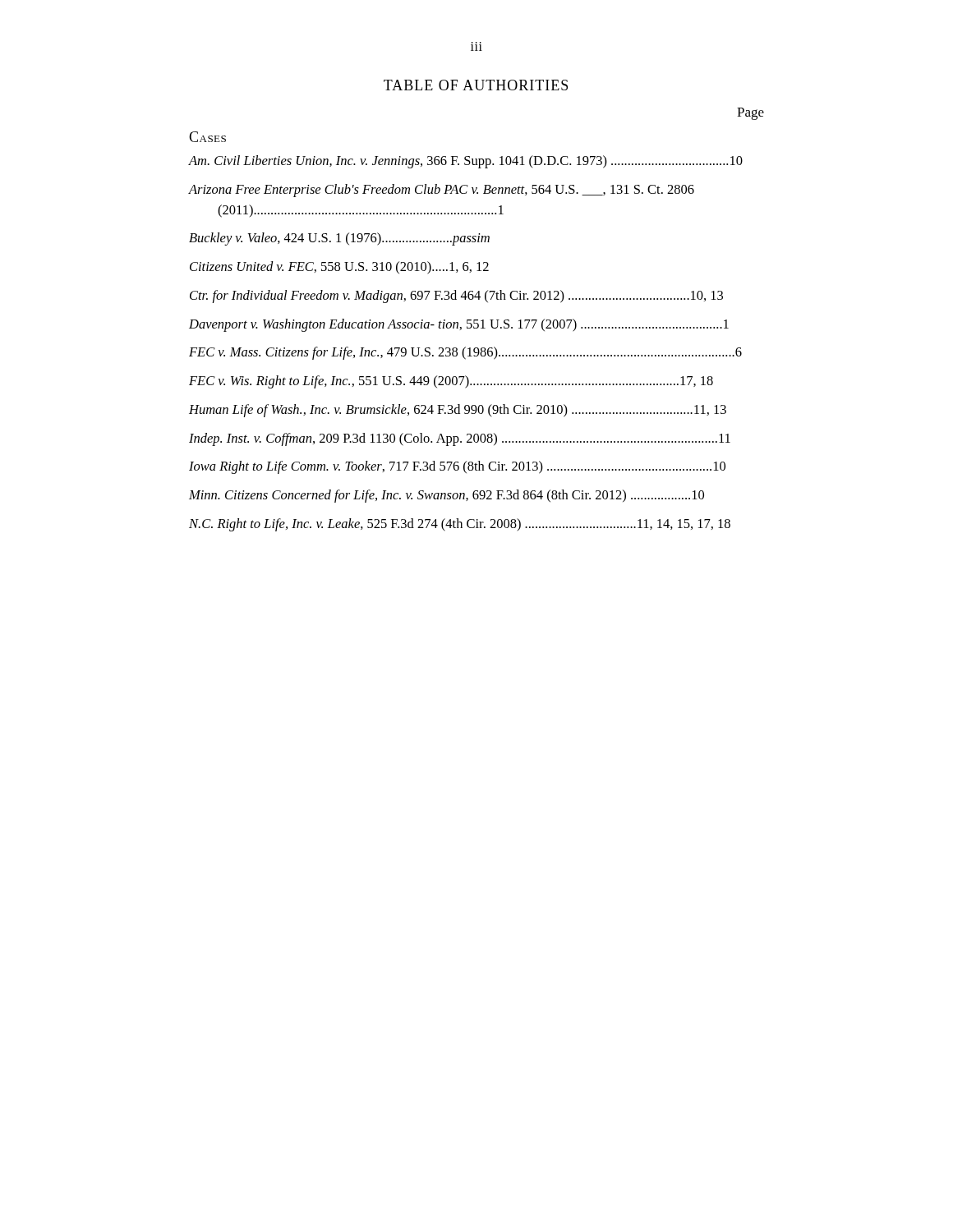Select the list item that reads "Minn. Citizens Concerned for"
This screenshot has height=1232, width=953.
tap(447, 495)
